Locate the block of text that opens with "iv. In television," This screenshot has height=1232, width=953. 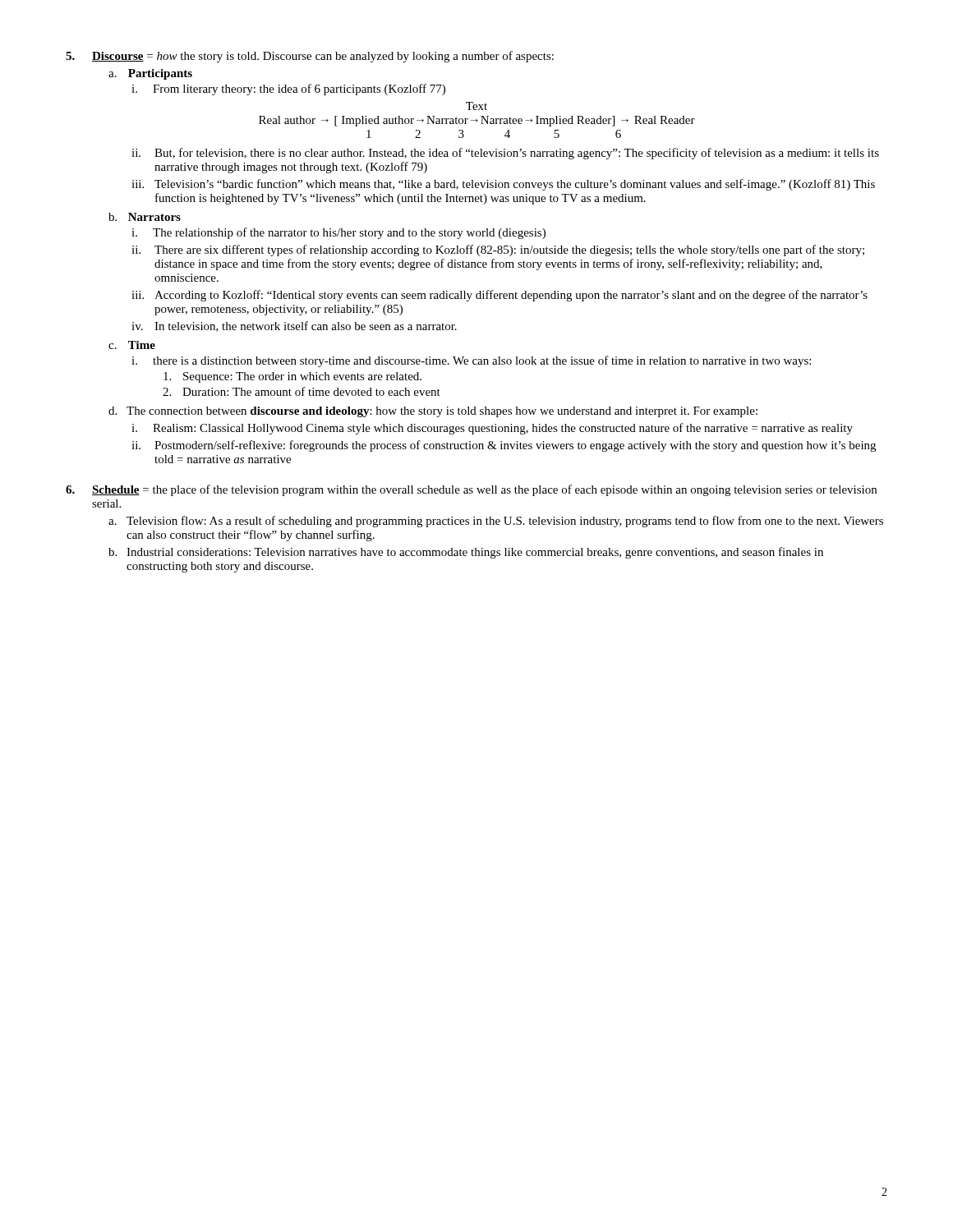coord(294,326)
